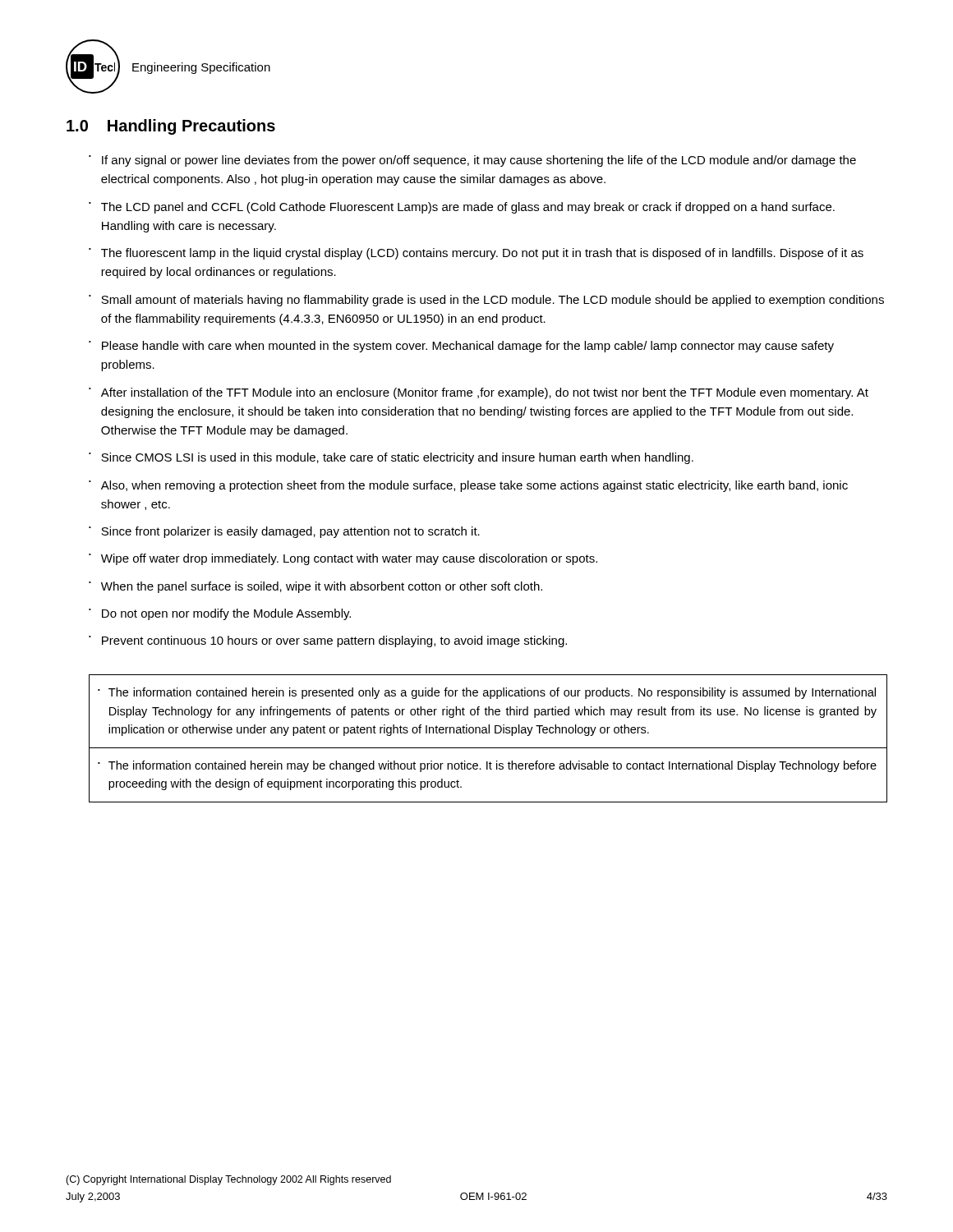953x1232 pixels.
Task: Click on the element starting "• Also, when removing a protection"
Action: (x=488, y=494)
